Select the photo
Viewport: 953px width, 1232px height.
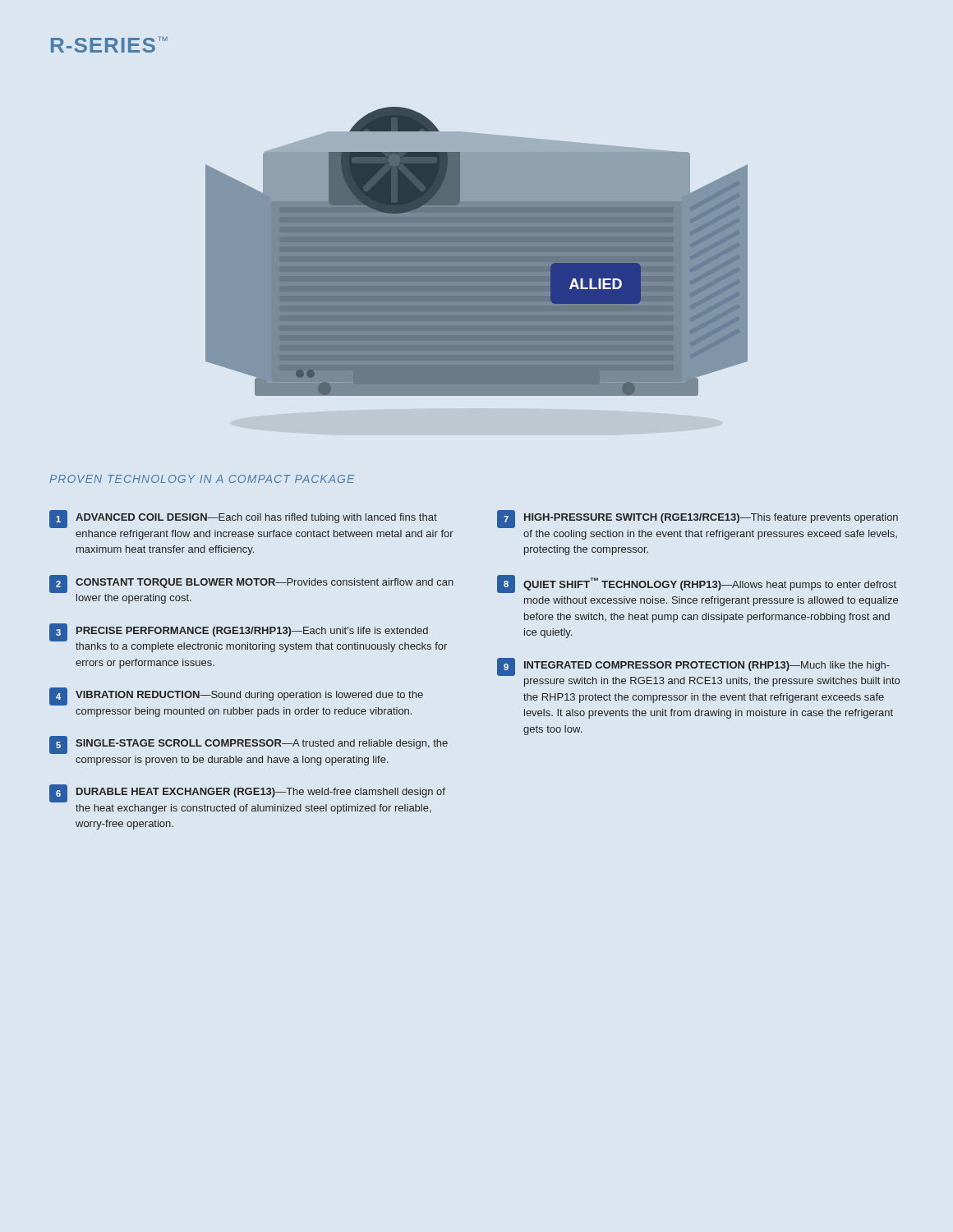pyautogui.click(x=476, y=259)
